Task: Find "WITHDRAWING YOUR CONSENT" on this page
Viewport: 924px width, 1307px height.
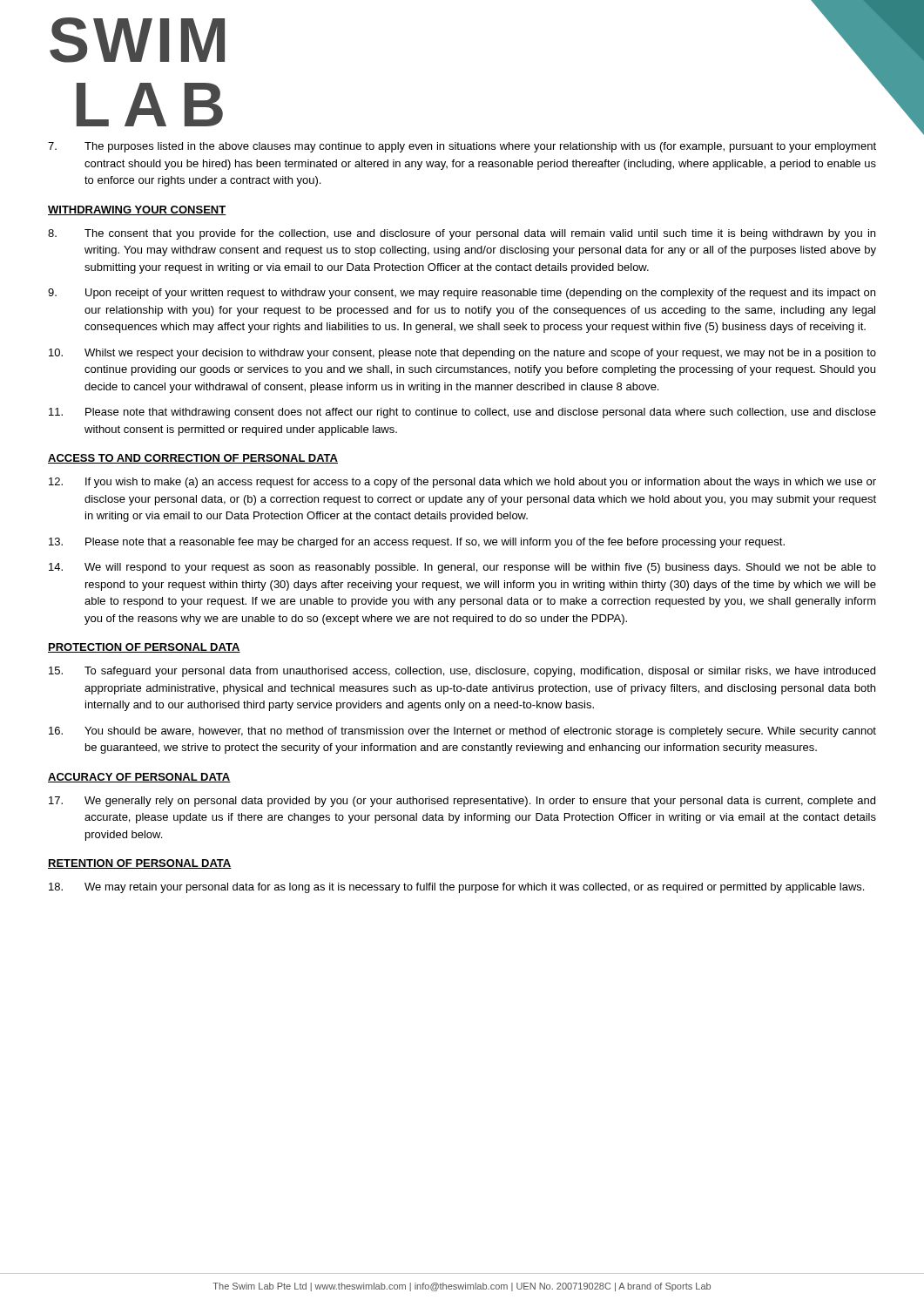Action: coord(137,209)
